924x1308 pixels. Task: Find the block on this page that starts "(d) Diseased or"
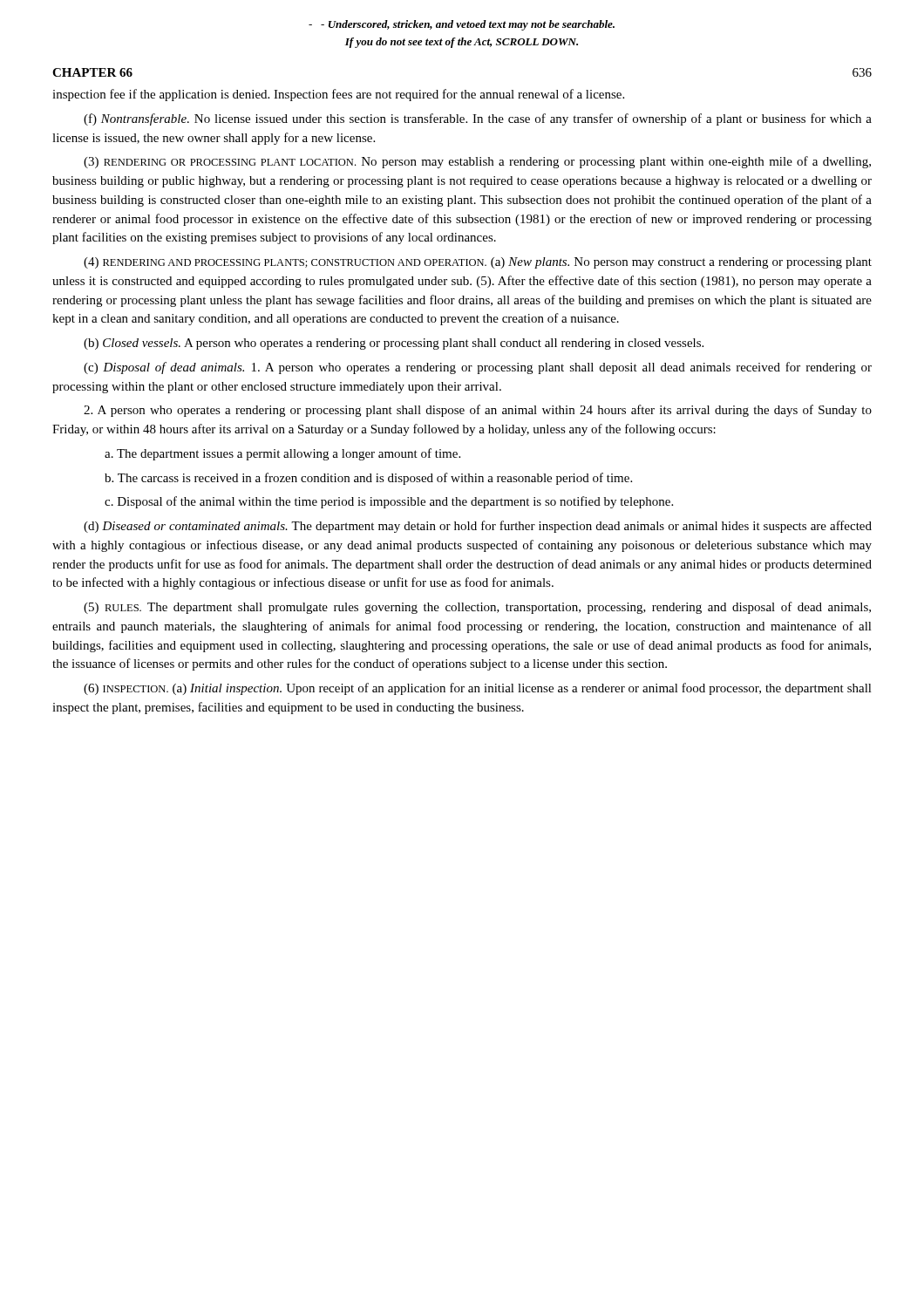(x=462, y=554)
